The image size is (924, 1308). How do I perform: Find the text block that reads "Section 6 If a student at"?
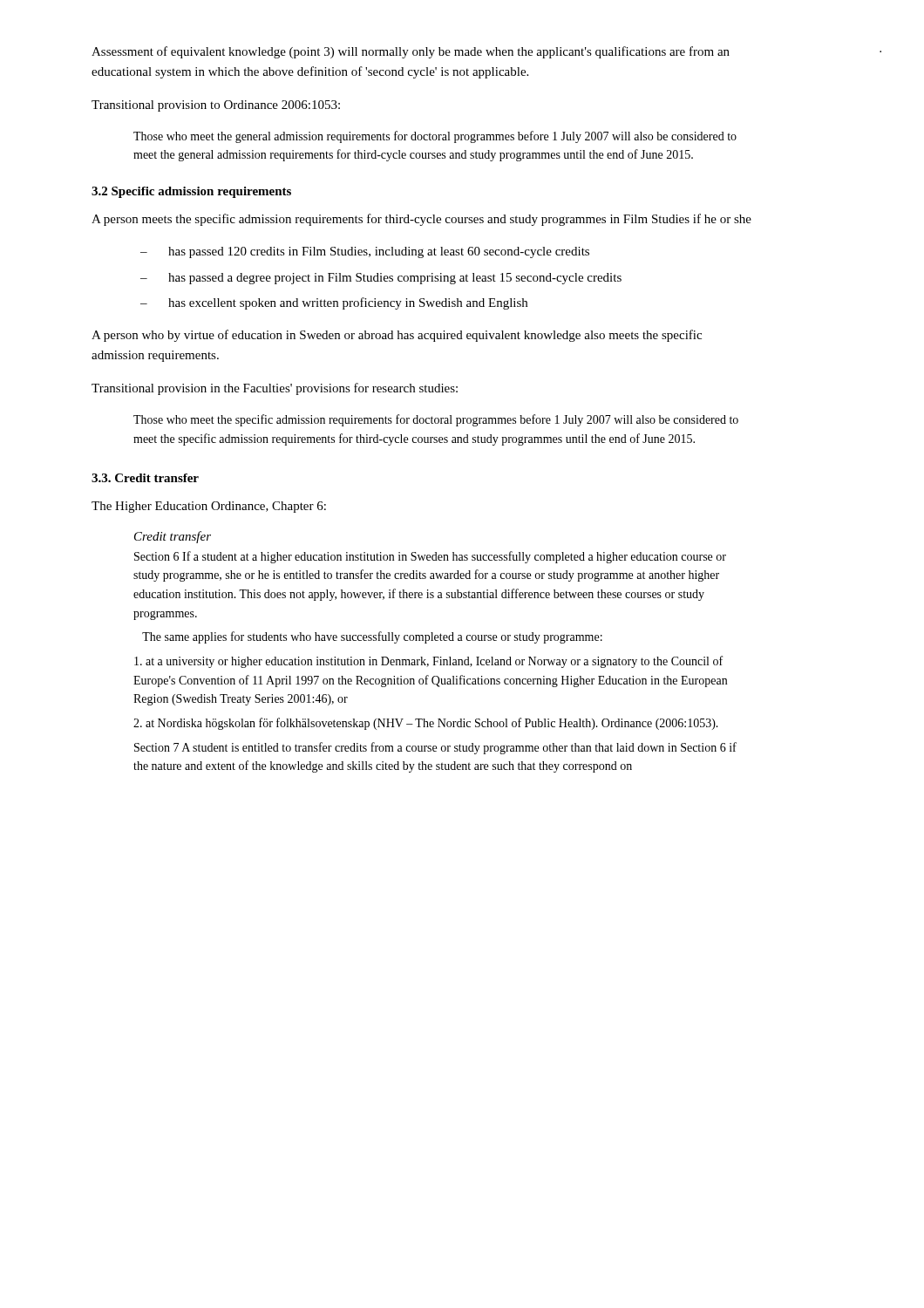430,585
